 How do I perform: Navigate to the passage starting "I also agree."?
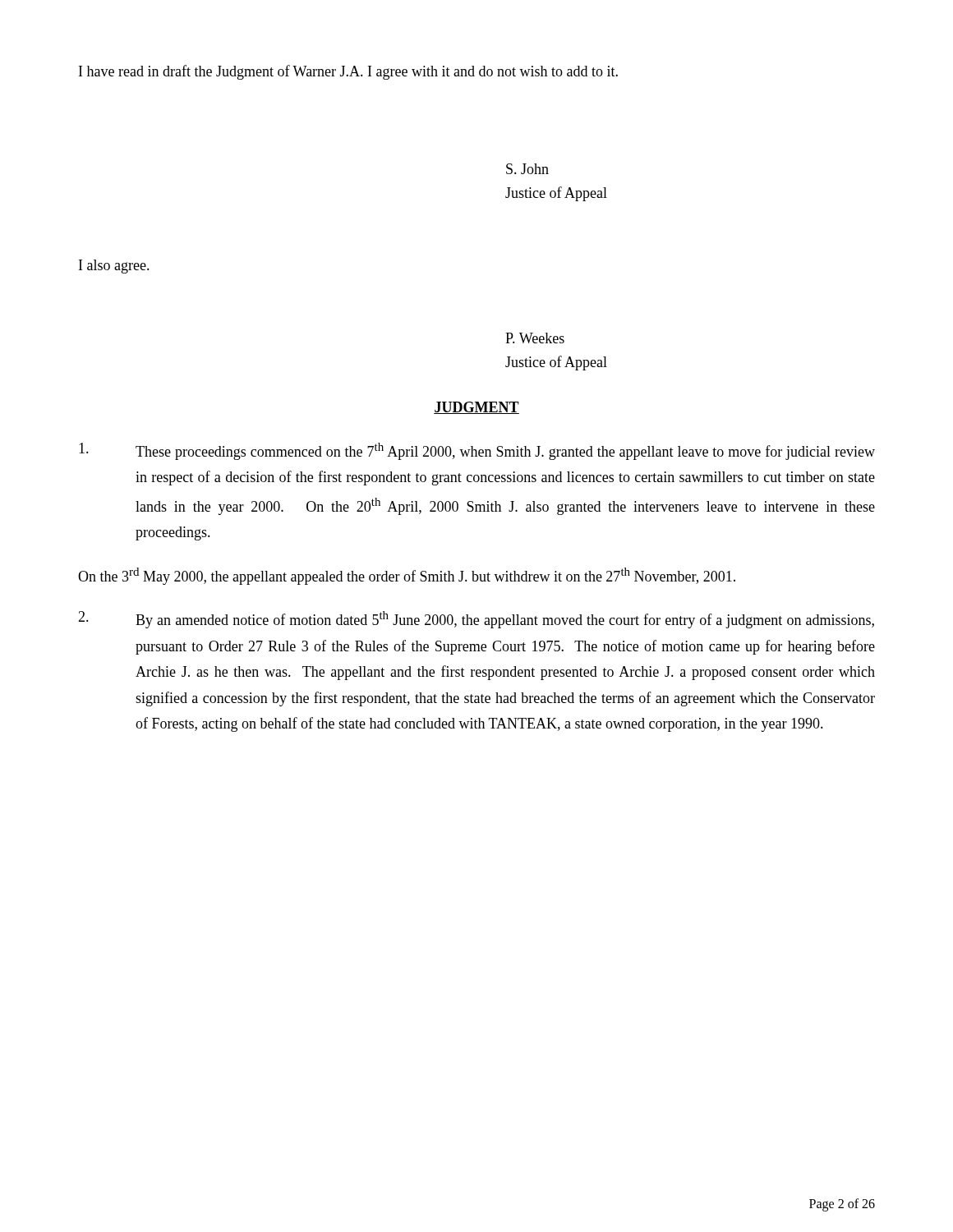click(x=114, y=267)
